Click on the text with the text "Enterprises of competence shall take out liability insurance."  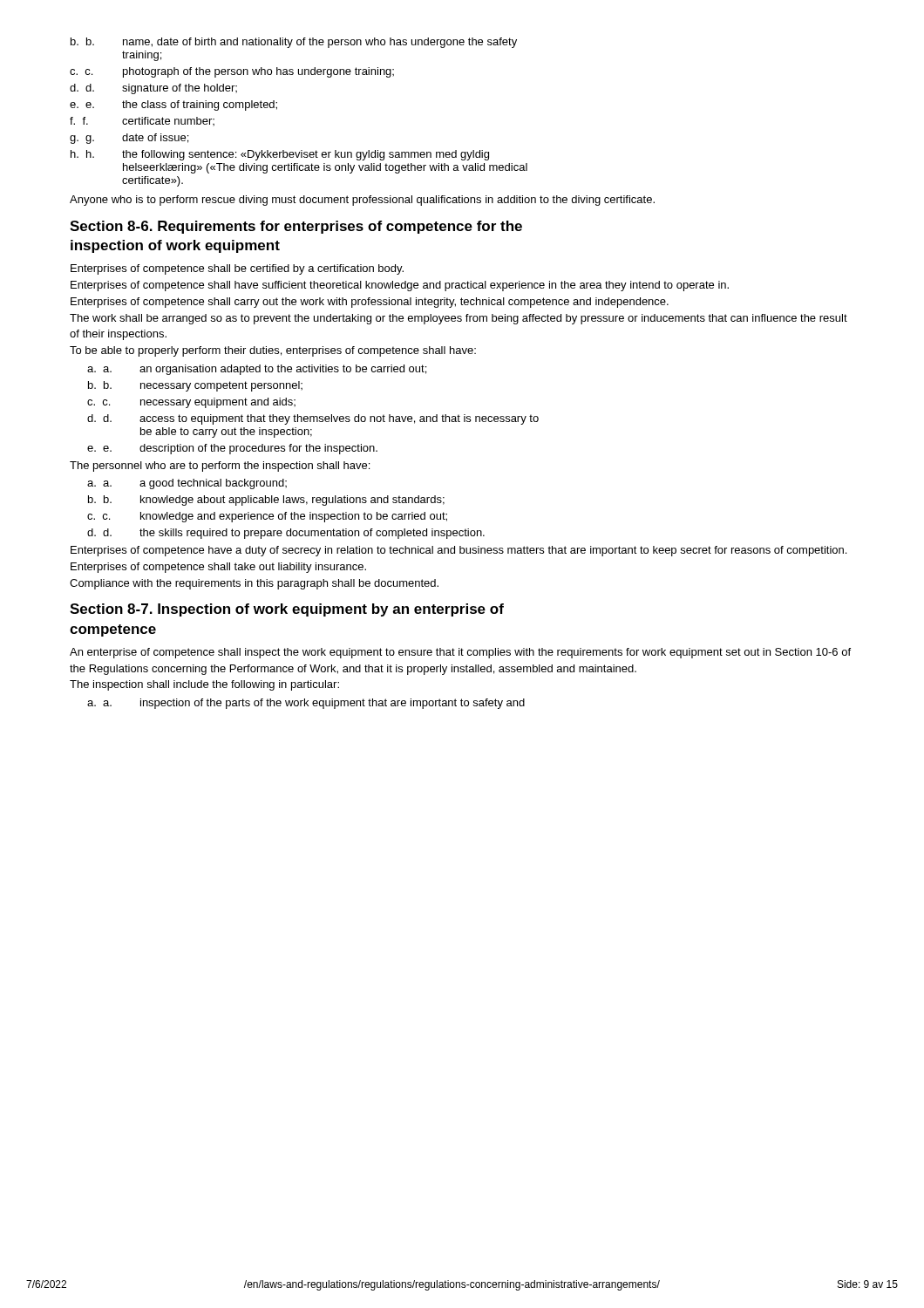(x=218, y=566)
